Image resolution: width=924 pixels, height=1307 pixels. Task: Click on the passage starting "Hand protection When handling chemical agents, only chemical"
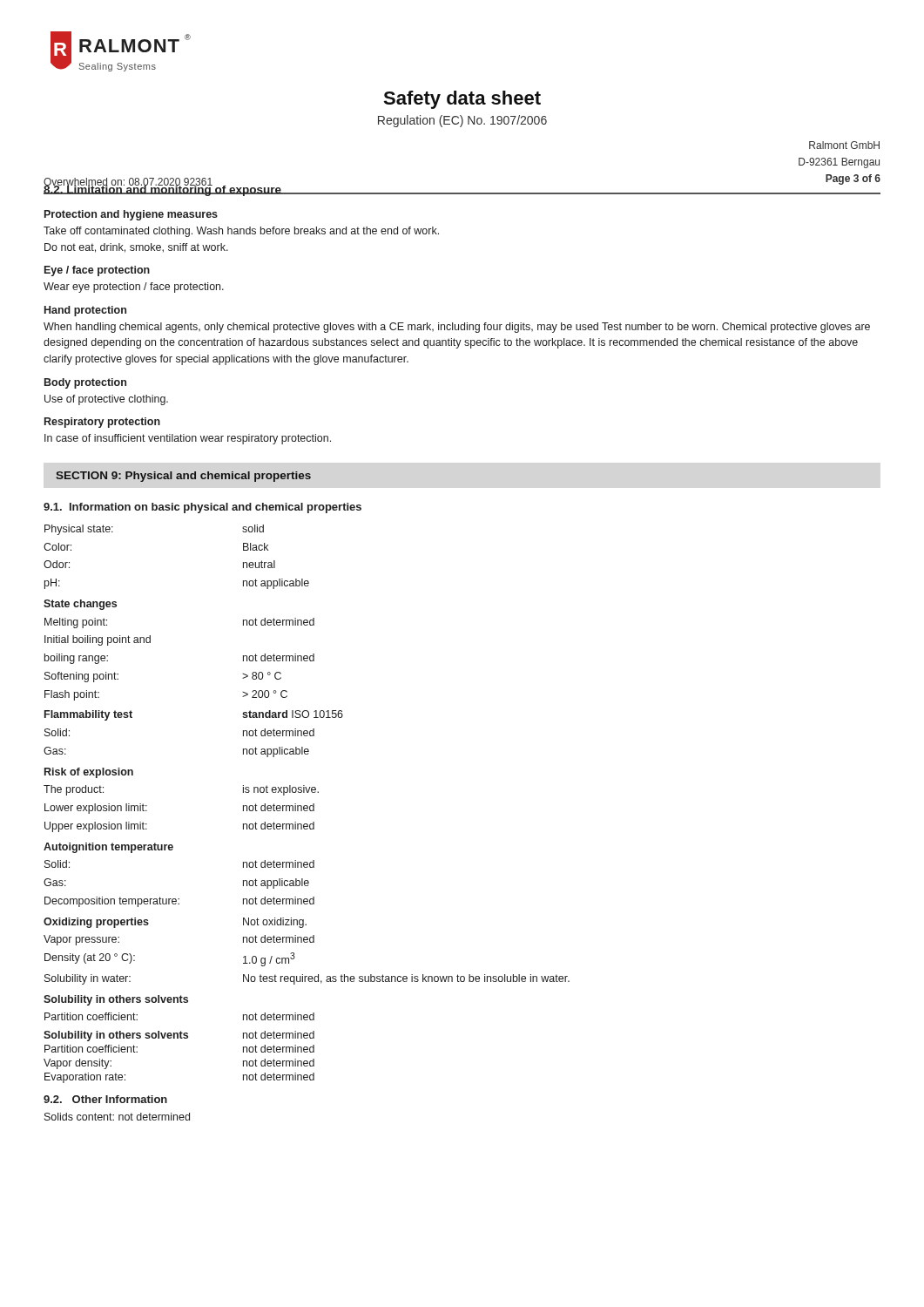[457, 334]
